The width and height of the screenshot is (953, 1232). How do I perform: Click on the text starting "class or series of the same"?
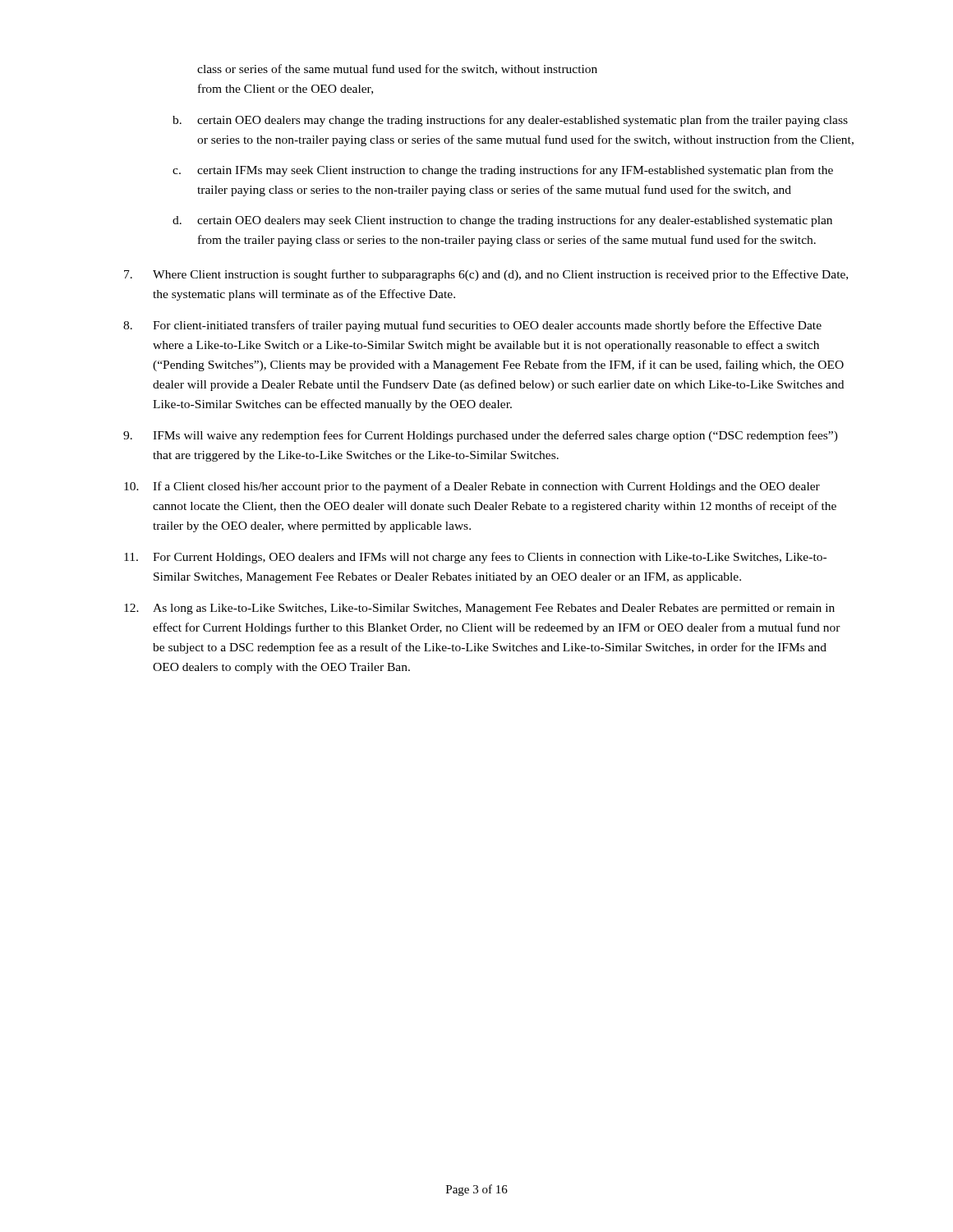[x=397, y=78]
